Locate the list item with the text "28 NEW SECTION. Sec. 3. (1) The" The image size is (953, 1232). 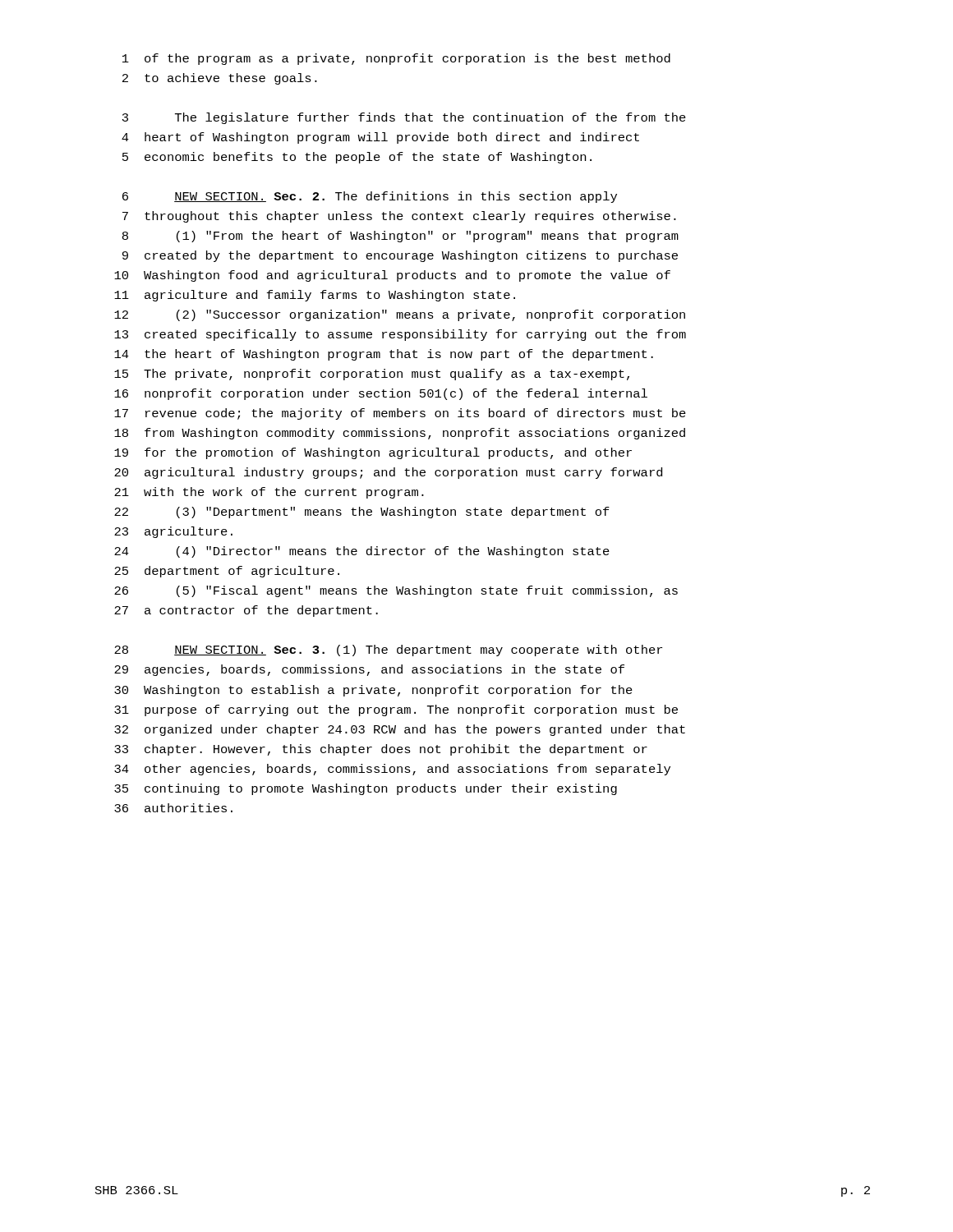(x=483, y=651)
